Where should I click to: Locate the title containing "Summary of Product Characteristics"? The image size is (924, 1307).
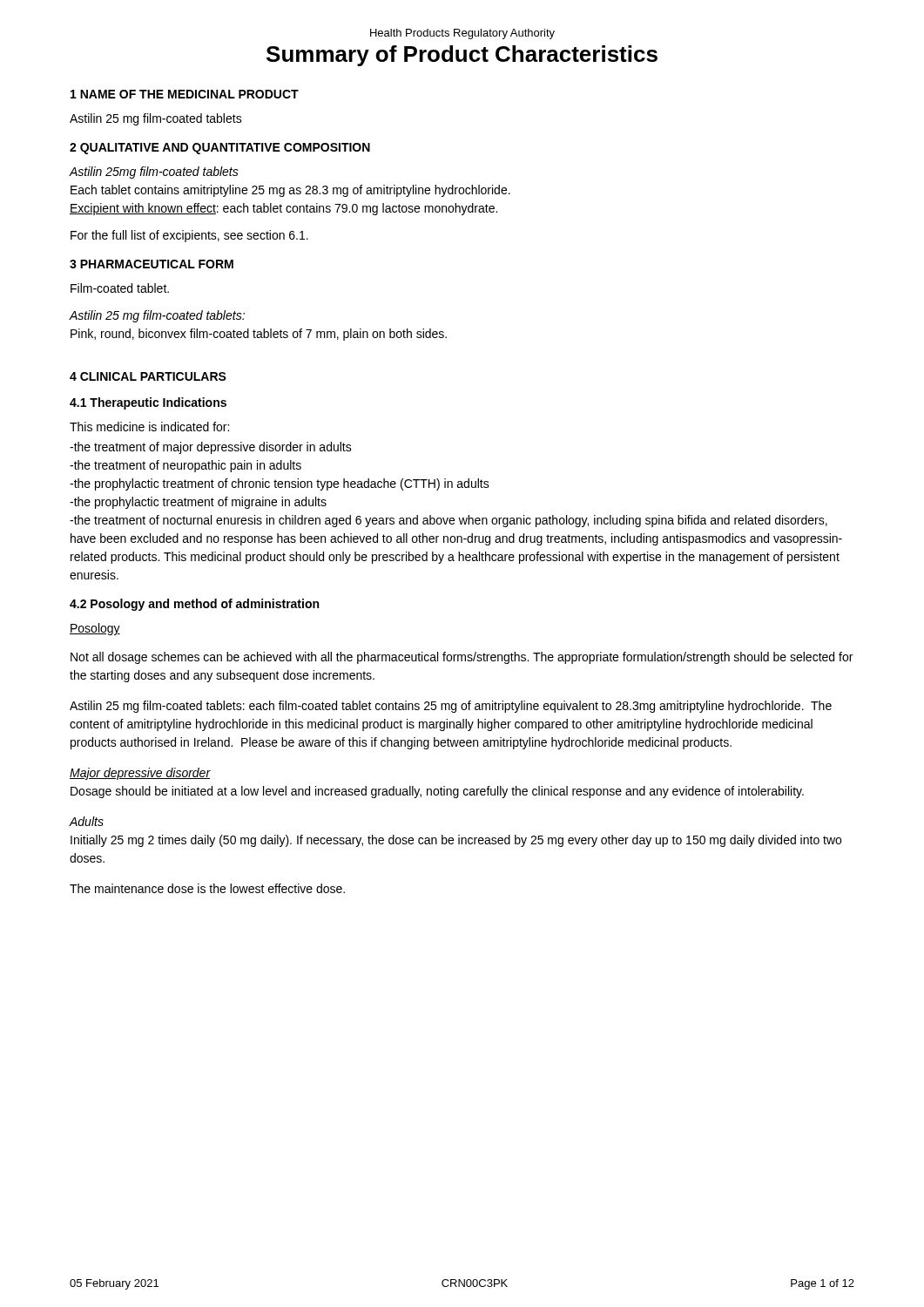(462, 54)
